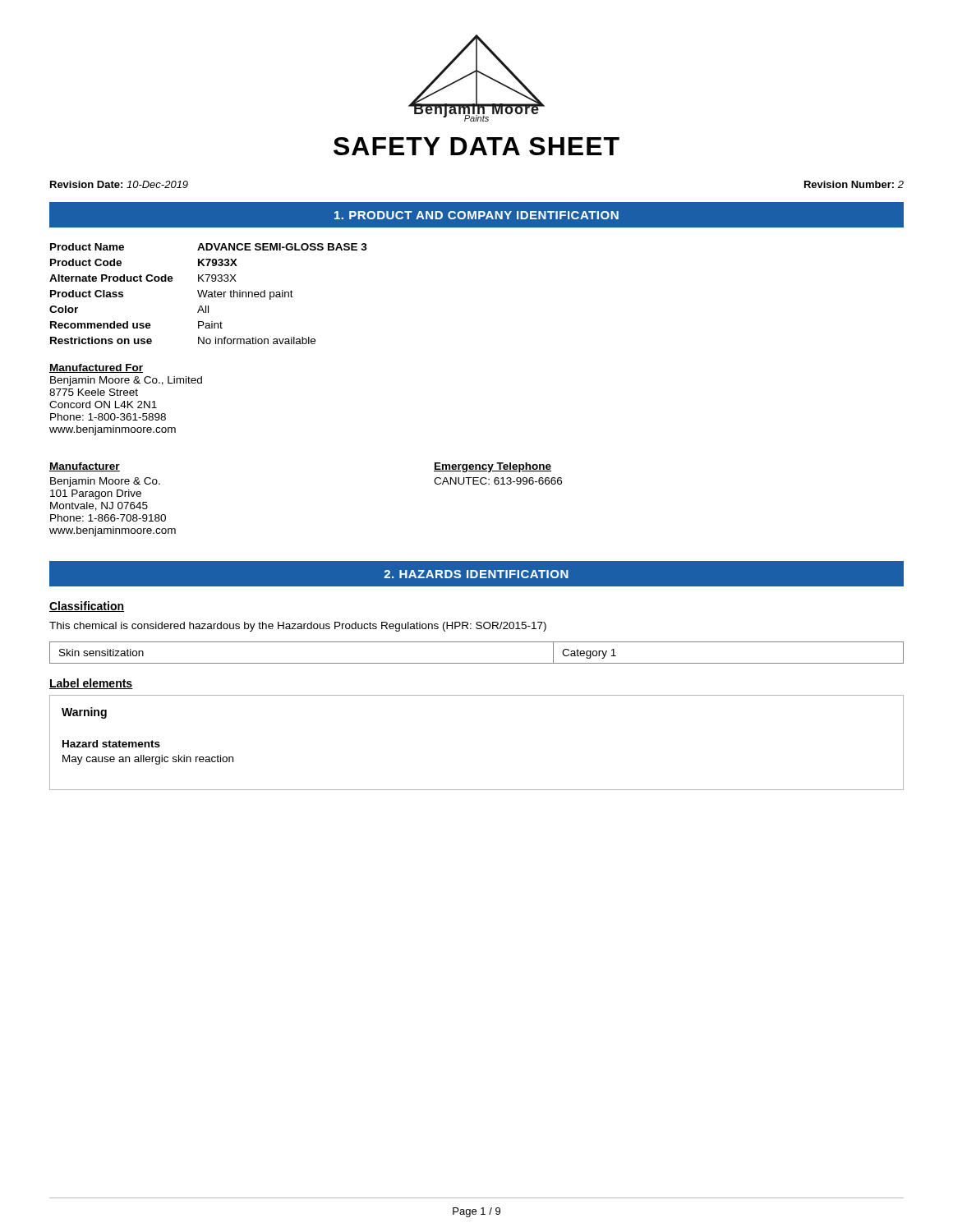Find the section header that reads "1. PRODUCT AND COMPANY IDENTIFICATION"
This screenshot has height=1232, width=953.
point(476,215)
